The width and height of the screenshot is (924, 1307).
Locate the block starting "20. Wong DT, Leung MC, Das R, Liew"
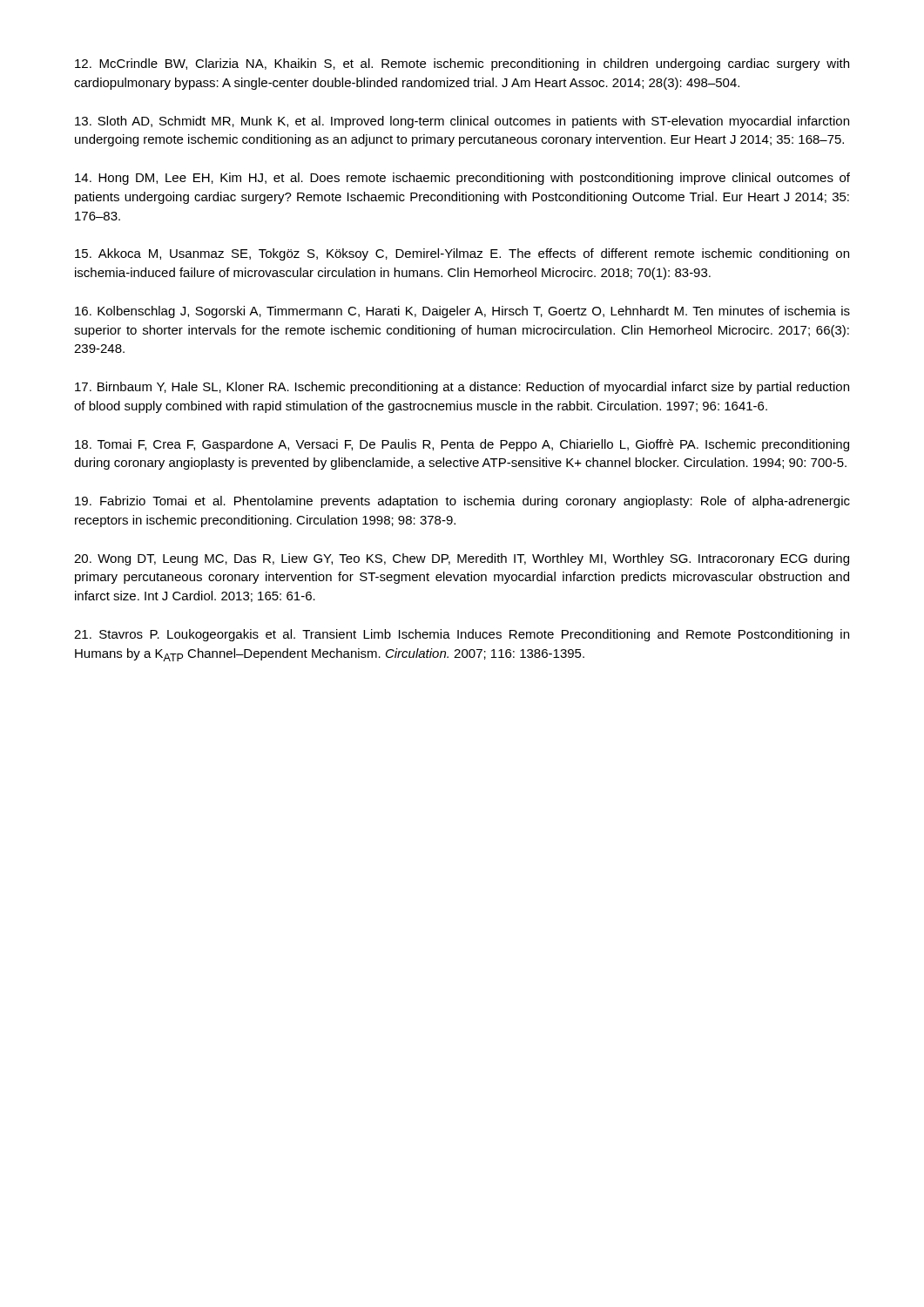pos(462,577)
